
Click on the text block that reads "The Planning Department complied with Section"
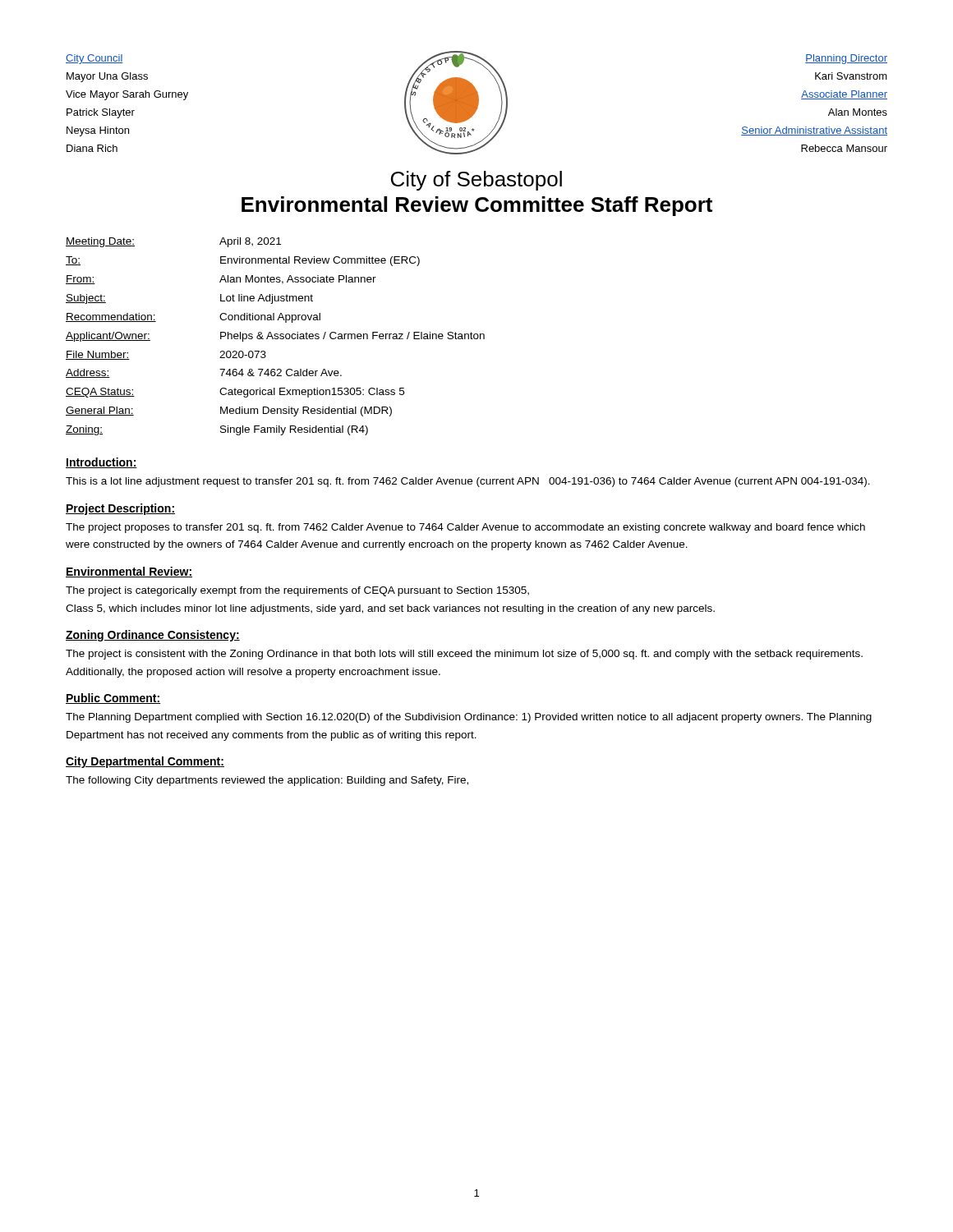click(469, 726)
